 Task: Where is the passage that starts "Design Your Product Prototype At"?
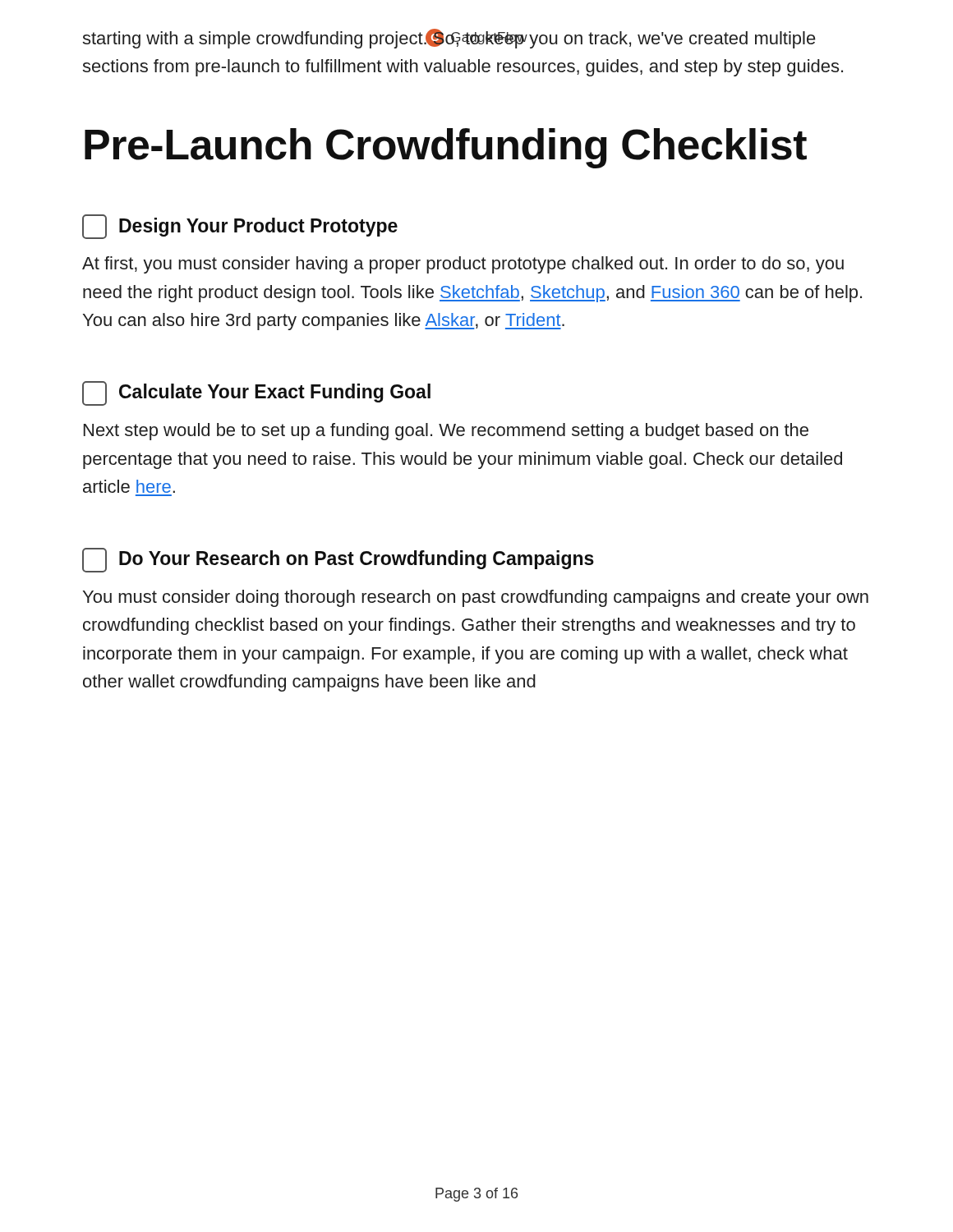(476, 274)
